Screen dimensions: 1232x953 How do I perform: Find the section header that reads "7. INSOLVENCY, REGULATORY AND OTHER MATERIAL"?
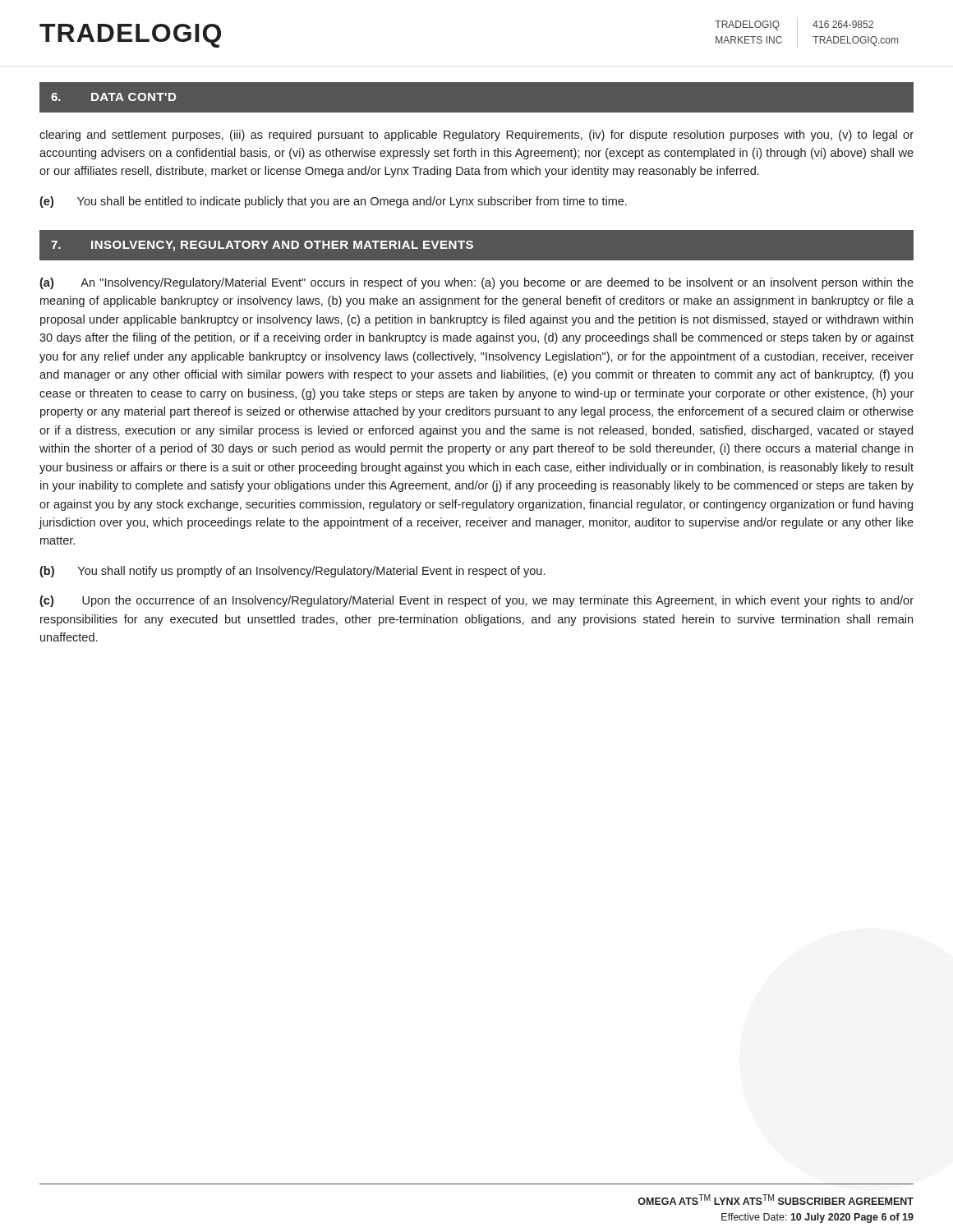[263, 245]
